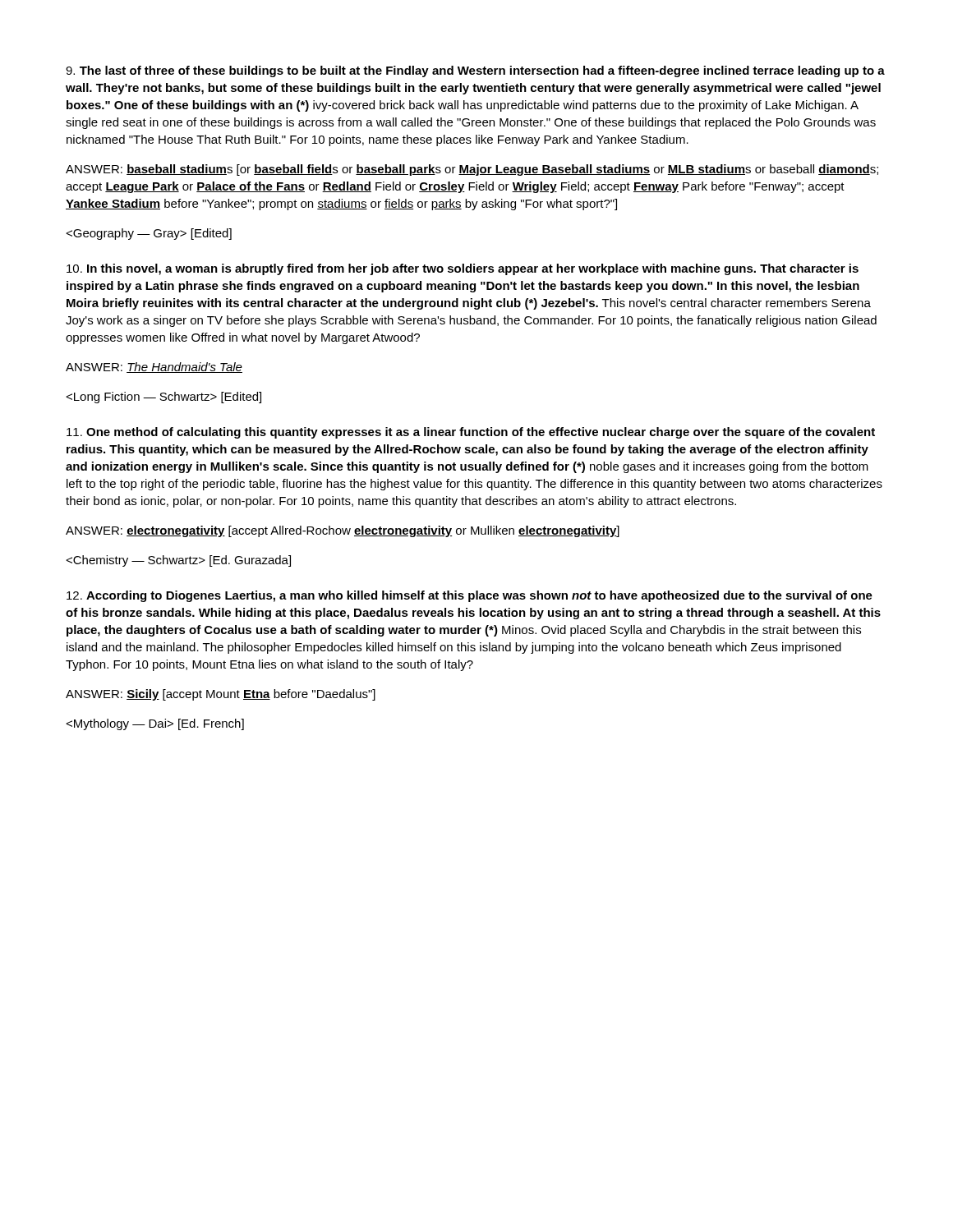Click on the block starting "The last of three"
The width and height of the screenshot is (953, 1232).
(476, 152)
